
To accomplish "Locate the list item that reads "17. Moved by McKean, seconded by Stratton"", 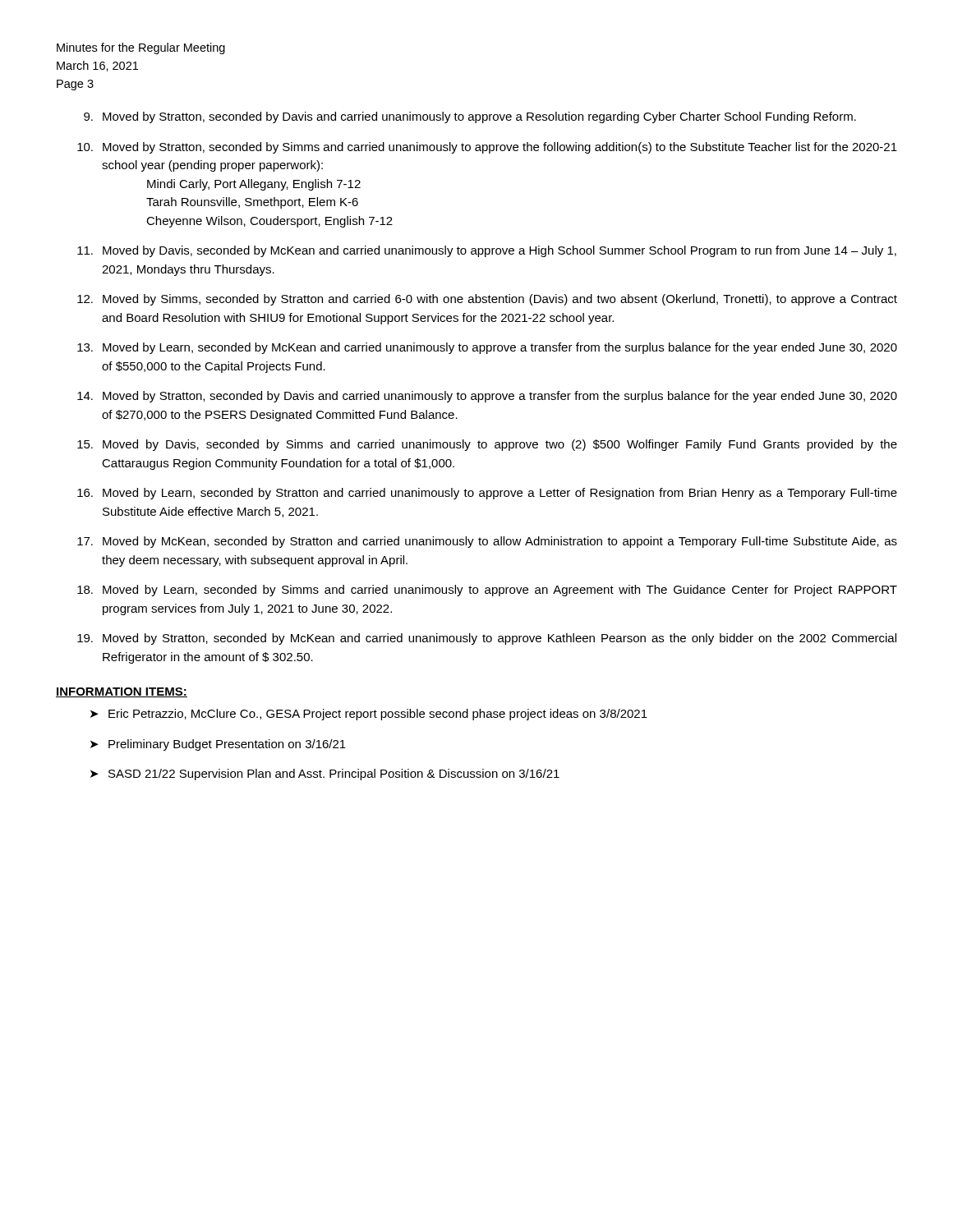I will pos(476,551).
